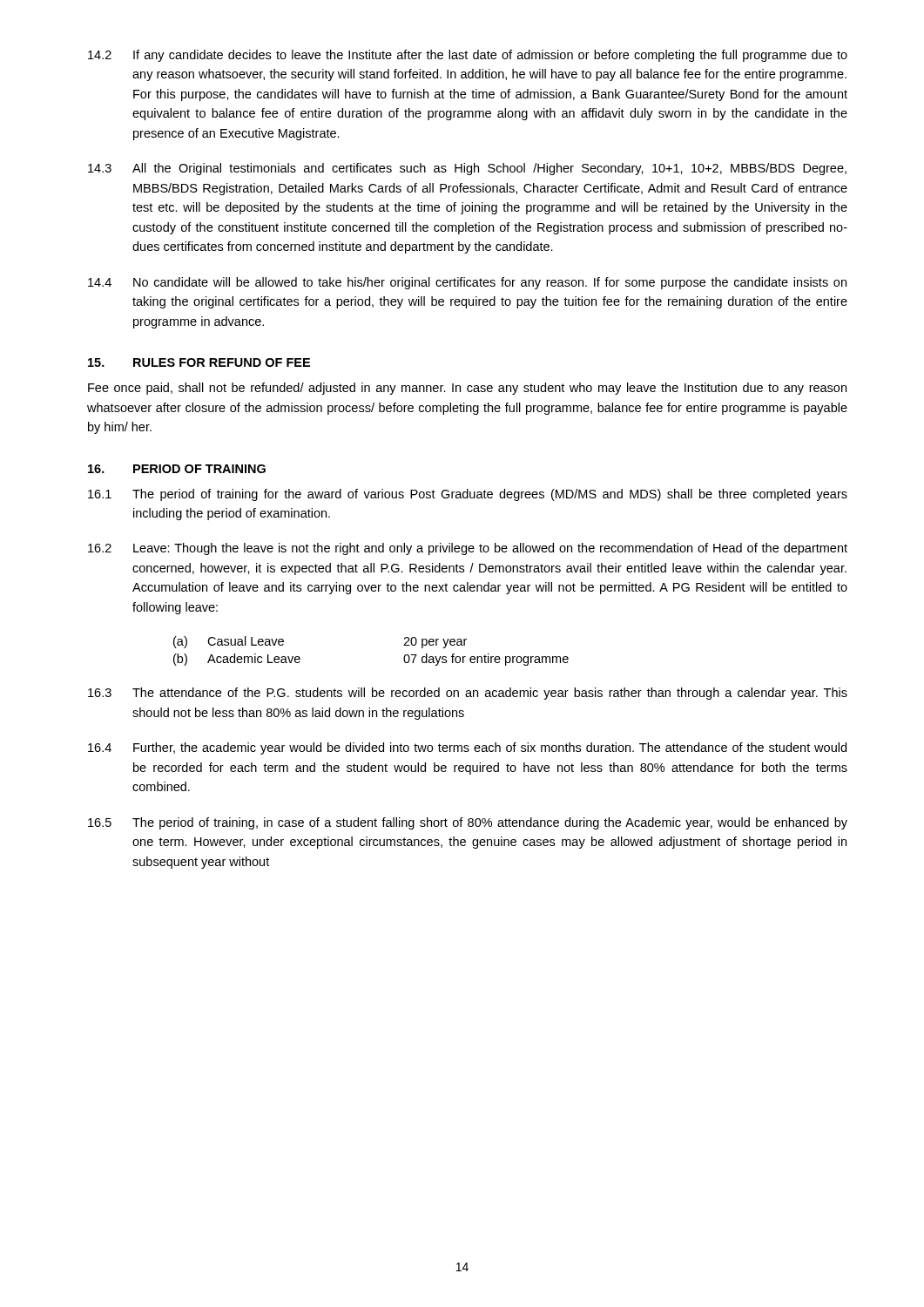Click on the text block with the text "4 No candidate will be allowed to take"
This screenshot has height=1307, width=924.
pos(467,302)
